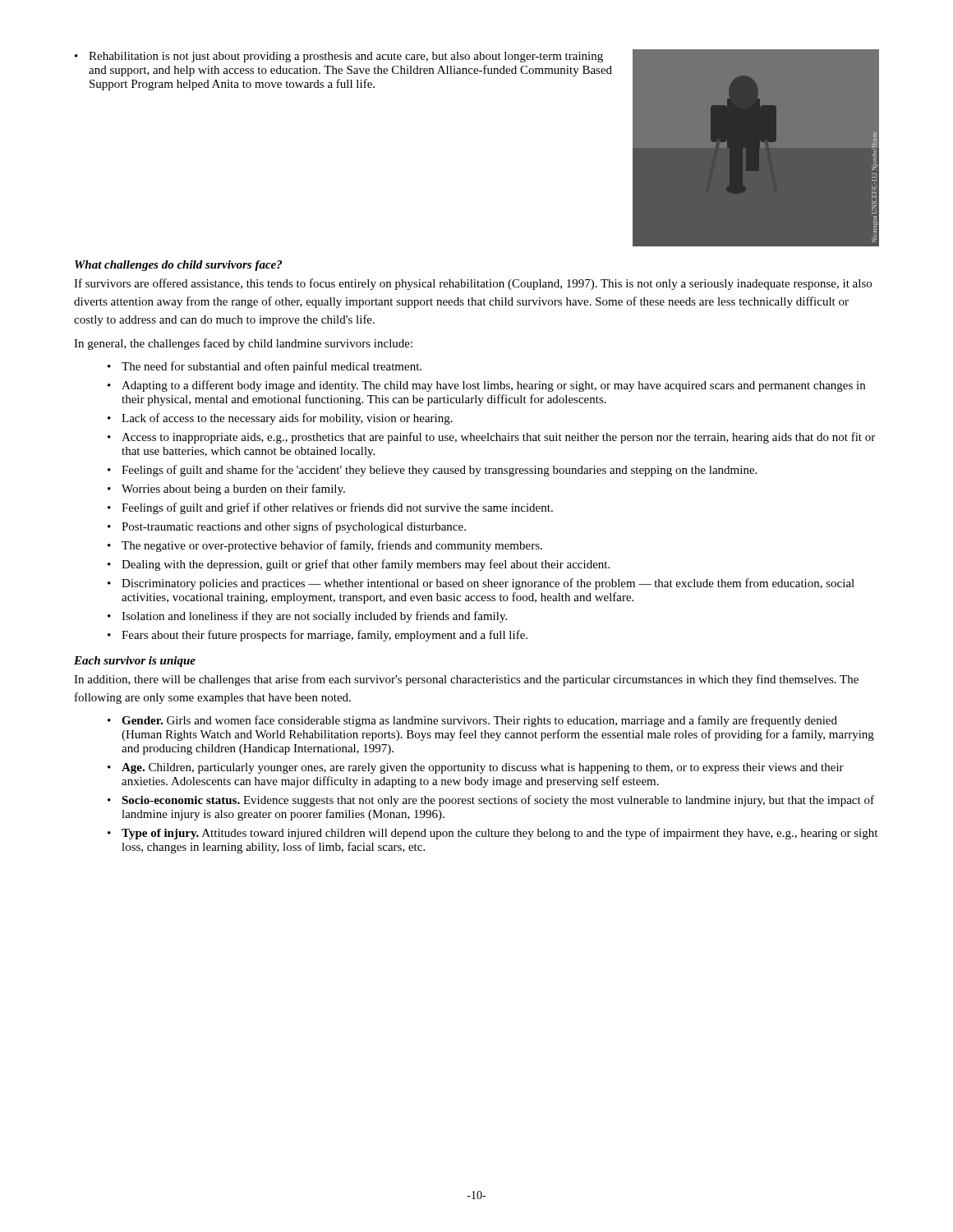Screen dimensions: 1232x953
Task: Point to the block beginning "• Worries about being a"
Action: 226,490
